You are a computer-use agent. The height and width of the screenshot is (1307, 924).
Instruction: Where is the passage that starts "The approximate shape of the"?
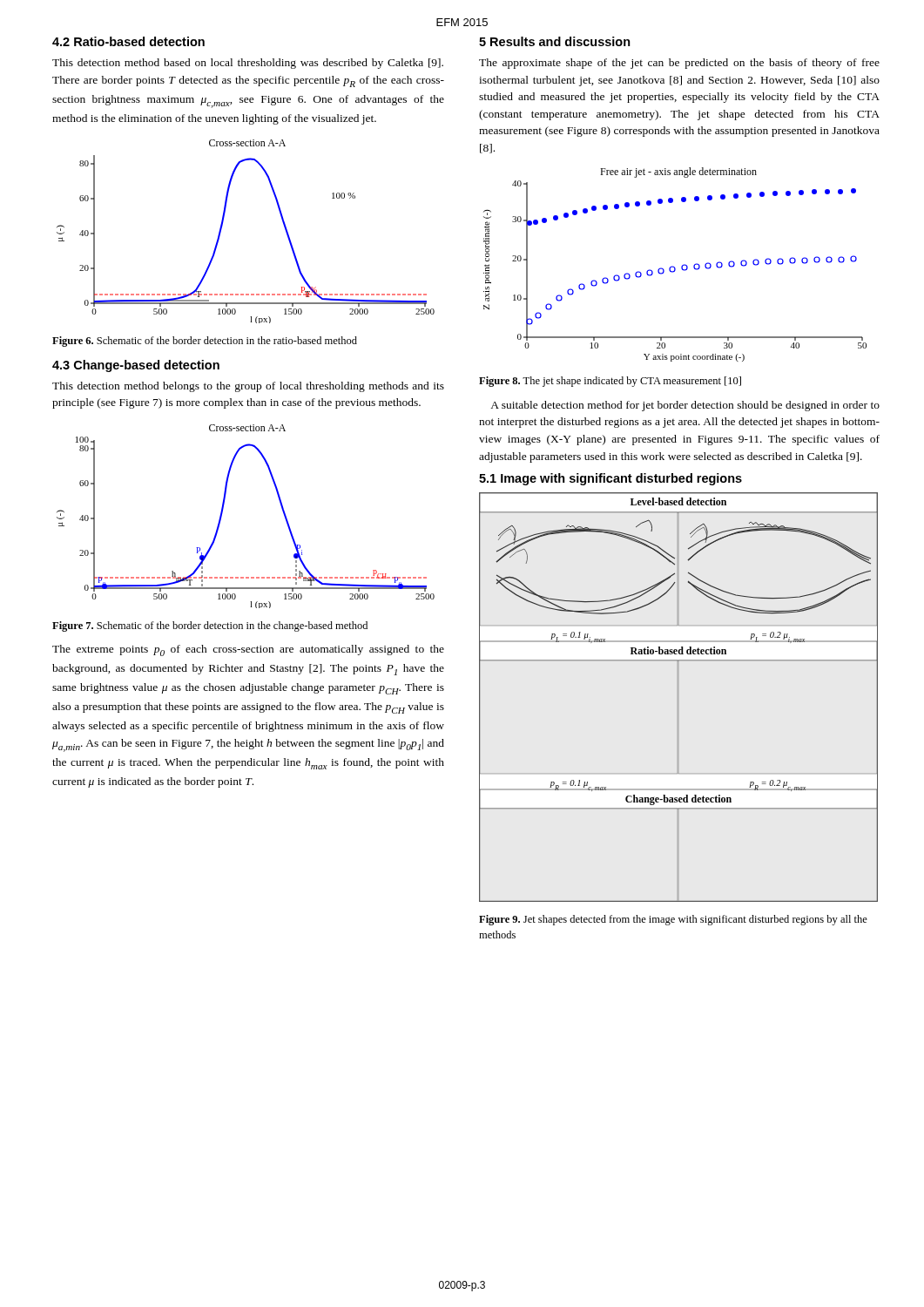click(679, 105)
